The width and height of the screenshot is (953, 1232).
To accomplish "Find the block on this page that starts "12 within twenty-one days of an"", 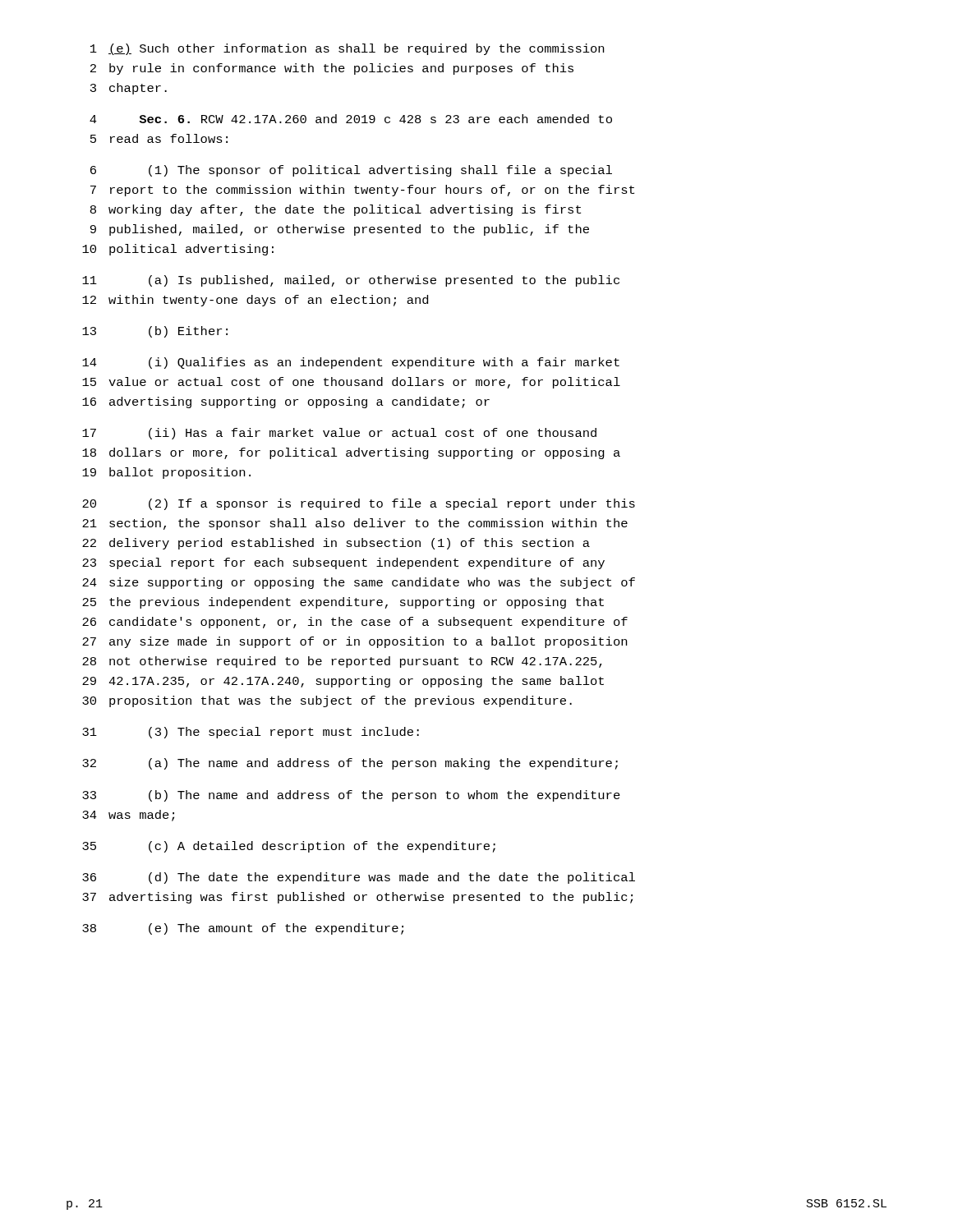I will pos(255,301).
